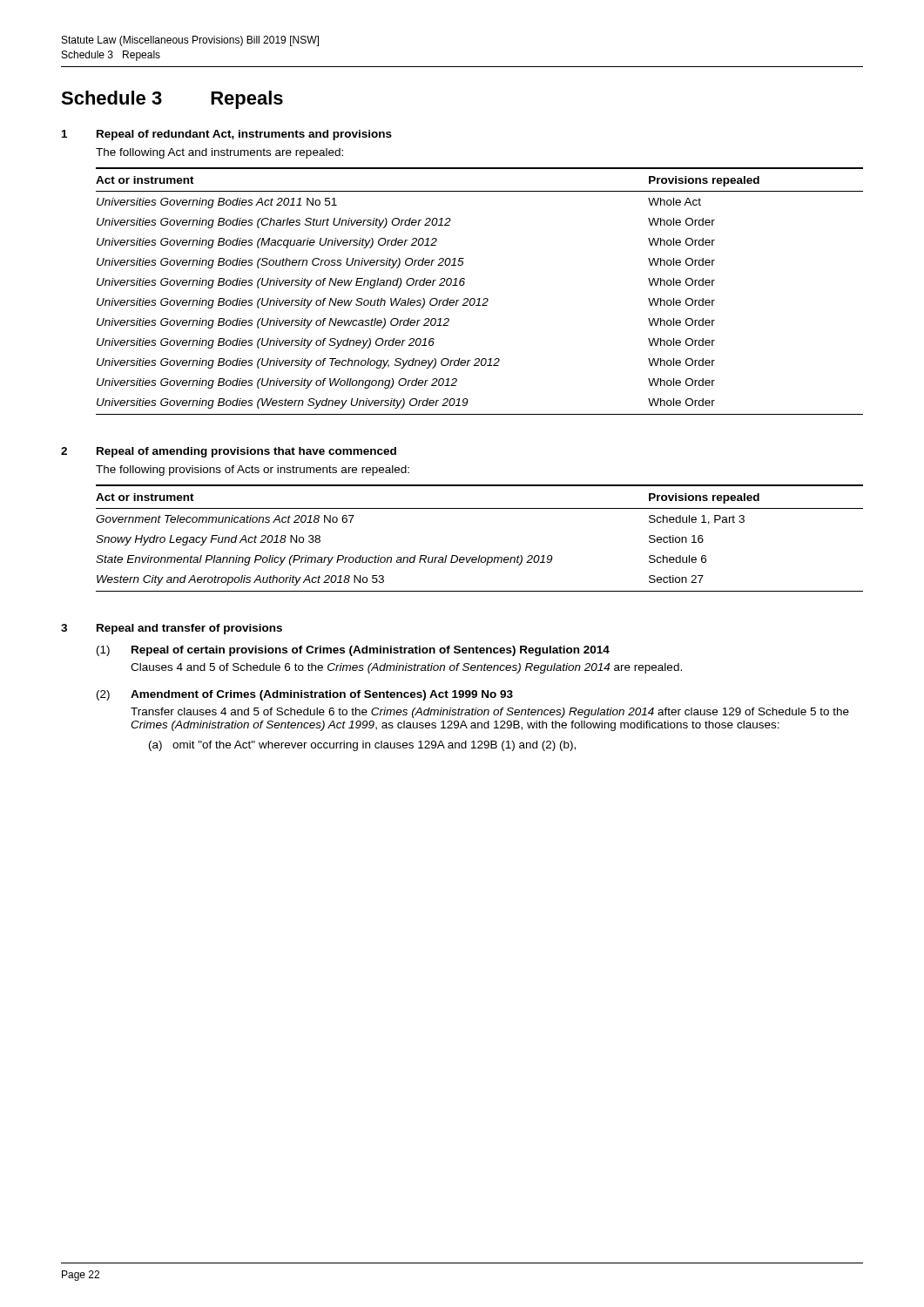The width and height of the screenshot is (924, 1307).
Task: Locate the table with the text "Schedule 1, Part 3"
Action: [x=479, y=538]
